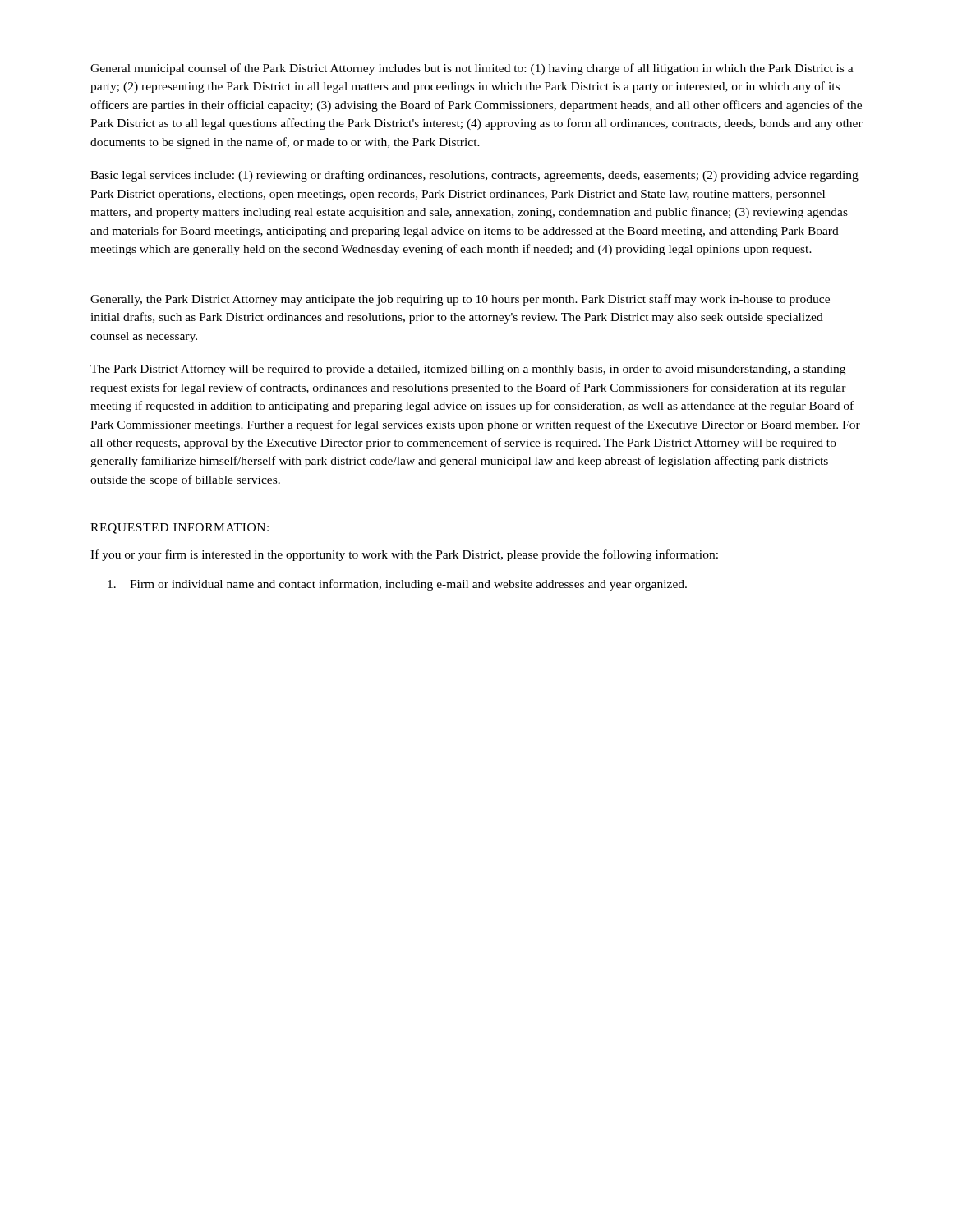Screen dimensions: 1232x953
Task: Navigate to the text block starting "The Park District Attorney will be"
Action: click(x=475, y=424)
